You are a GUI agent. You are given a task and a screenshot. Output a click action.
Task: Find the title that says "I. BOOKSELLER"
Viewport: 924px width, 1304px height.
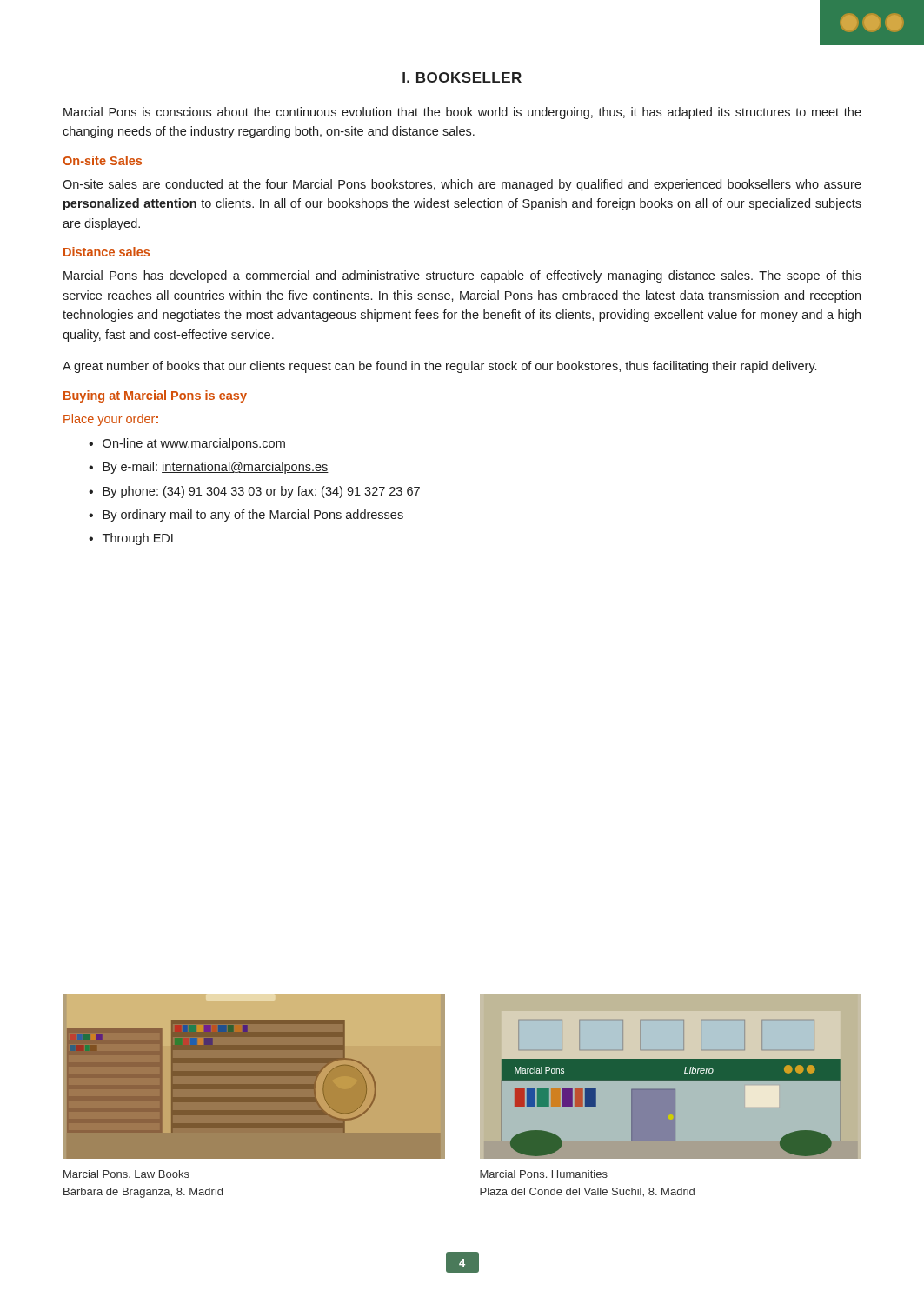click(462, 78)
